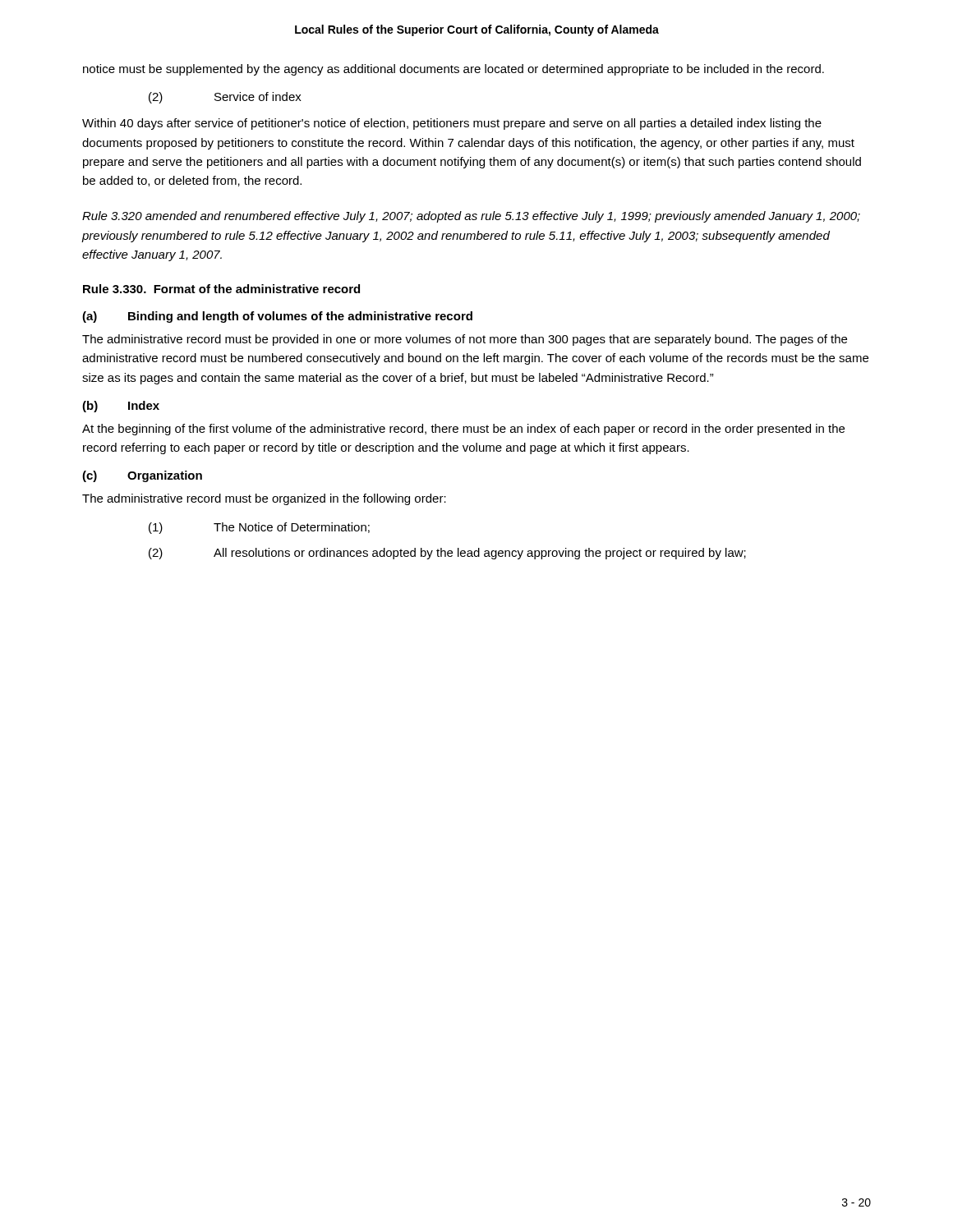This screenshot has width=953, height=1232.
Task: Point to the block beginning "(2) All resolutions or ordinances adopted"
Action: pyautogui.click(x=509, y=552)
